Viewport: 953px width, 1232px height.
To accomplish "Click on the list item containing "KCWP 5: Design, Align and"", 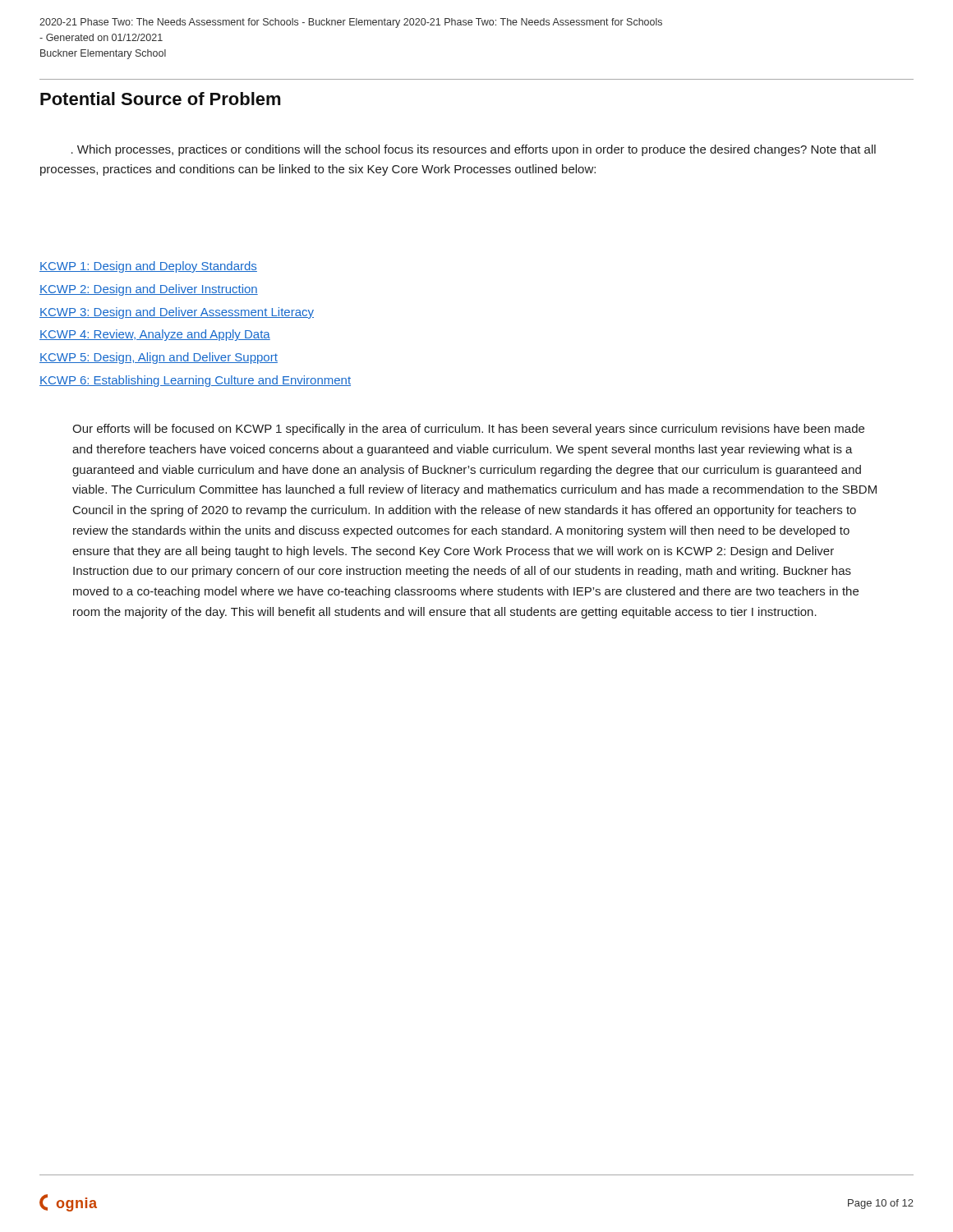I will pyautogui.click(x=195, y=357).
